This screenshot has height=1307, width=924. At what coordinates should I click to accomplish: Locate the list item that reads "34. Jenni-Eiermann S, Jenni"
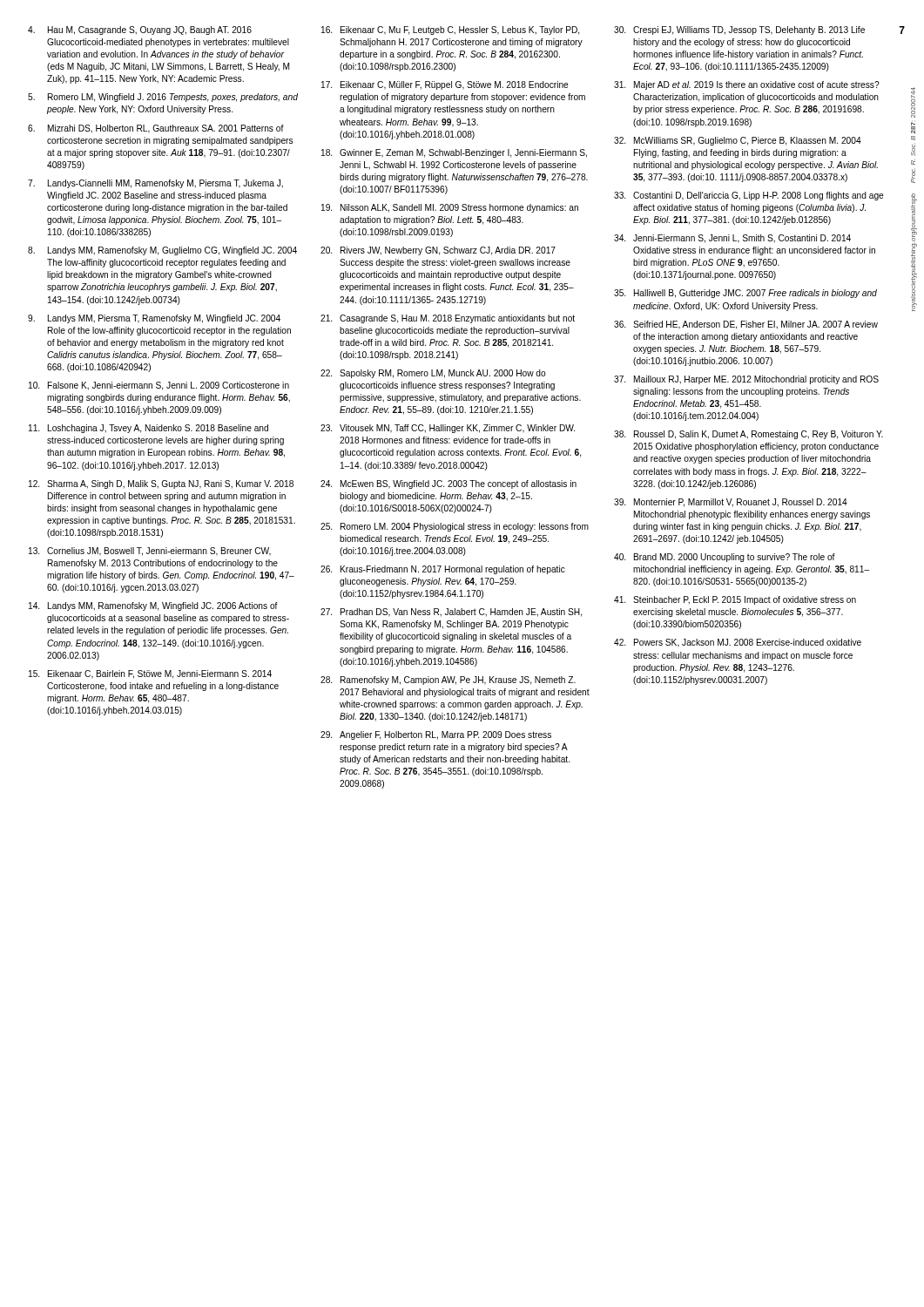[749, 257]
